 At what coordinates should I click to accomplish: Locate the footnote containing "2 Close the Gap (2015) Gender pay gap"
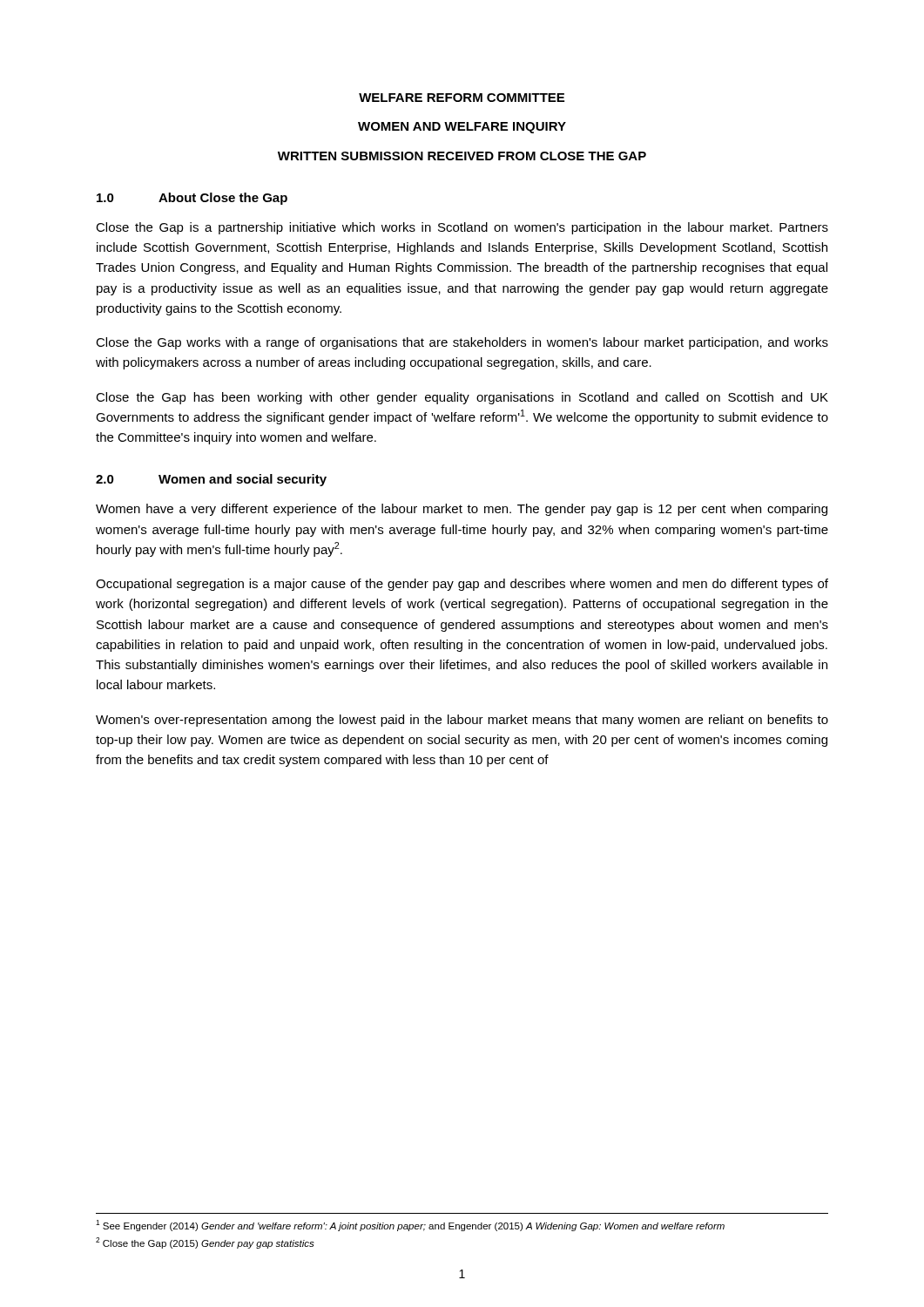coord(205,1243)
